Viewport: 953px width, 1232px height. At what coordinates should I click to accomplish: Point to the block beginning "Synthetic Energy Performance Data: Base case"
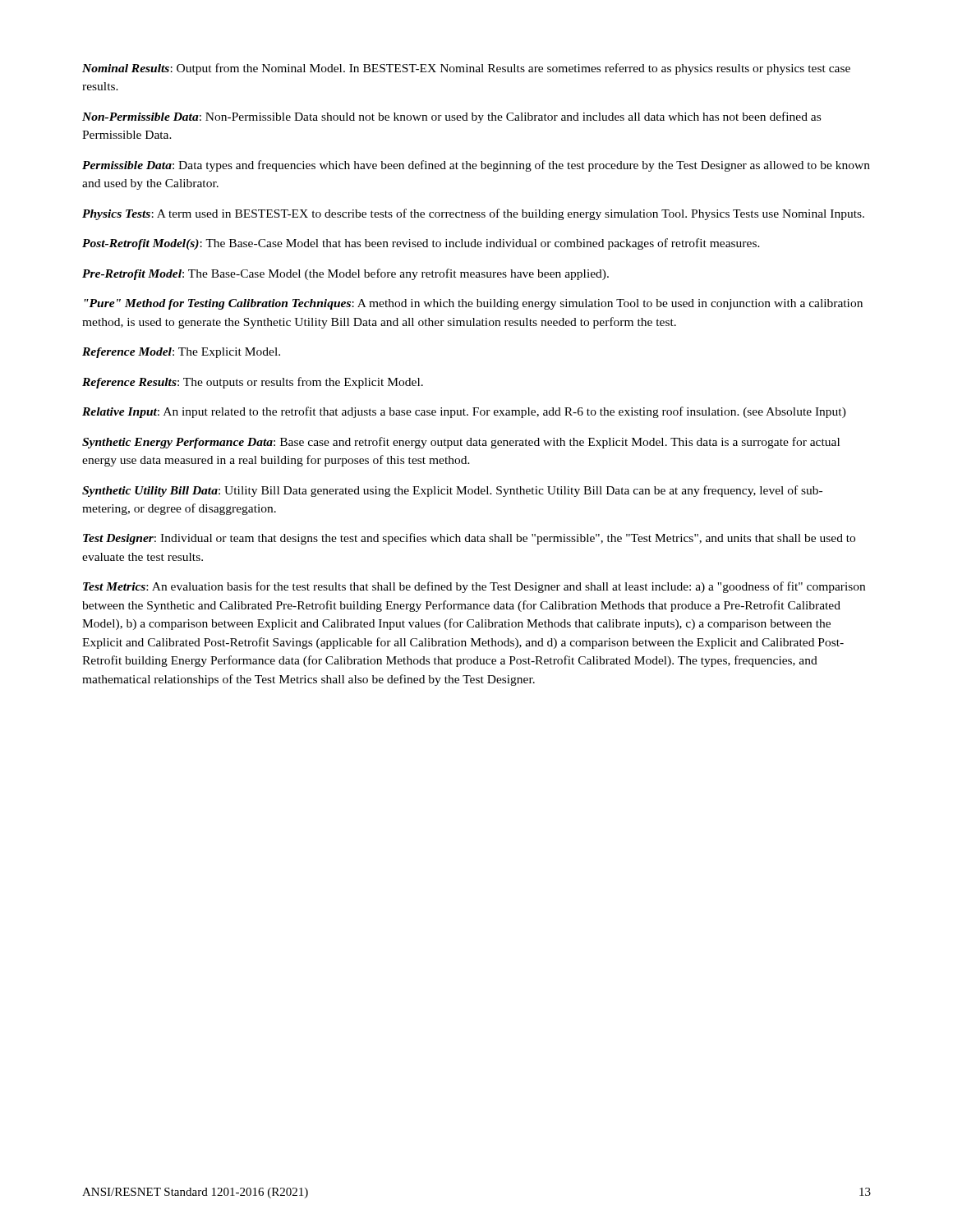[x=461, y=450]
